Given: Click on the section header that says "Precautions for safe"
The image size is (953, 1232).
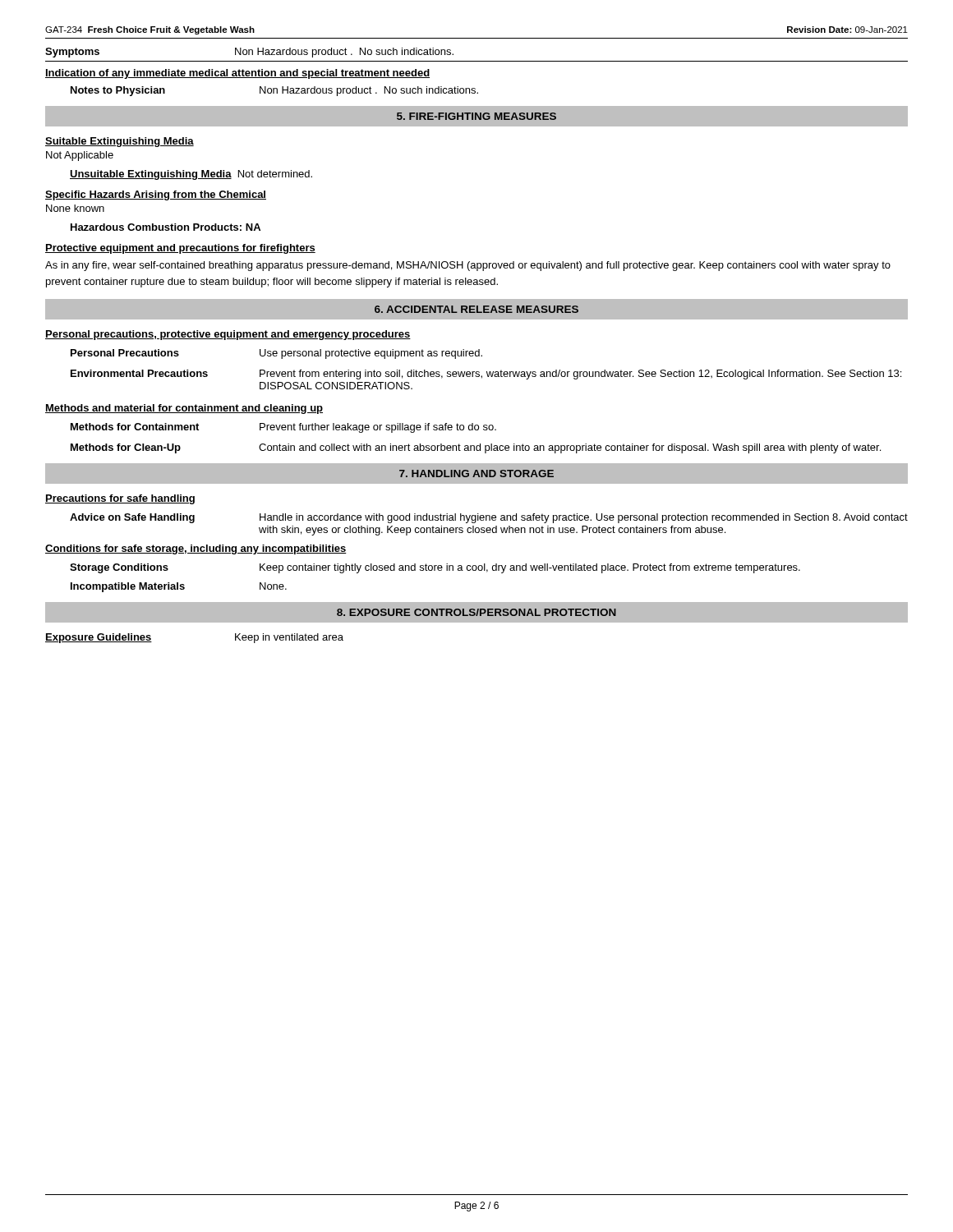Looking at the screenshot, I should tap(120, 498).
